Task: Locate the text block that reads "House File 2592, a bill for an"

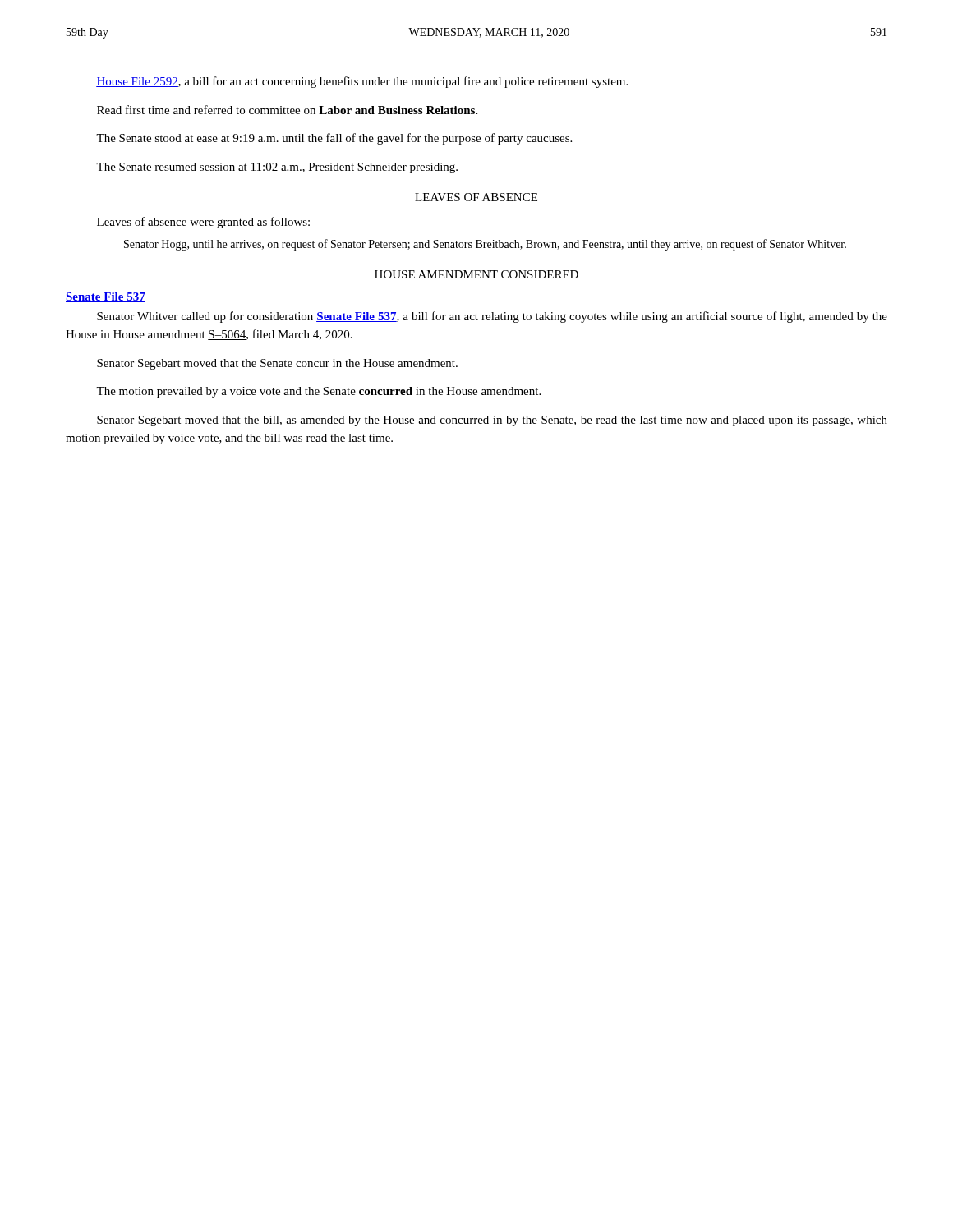Action: pos(363,81)
